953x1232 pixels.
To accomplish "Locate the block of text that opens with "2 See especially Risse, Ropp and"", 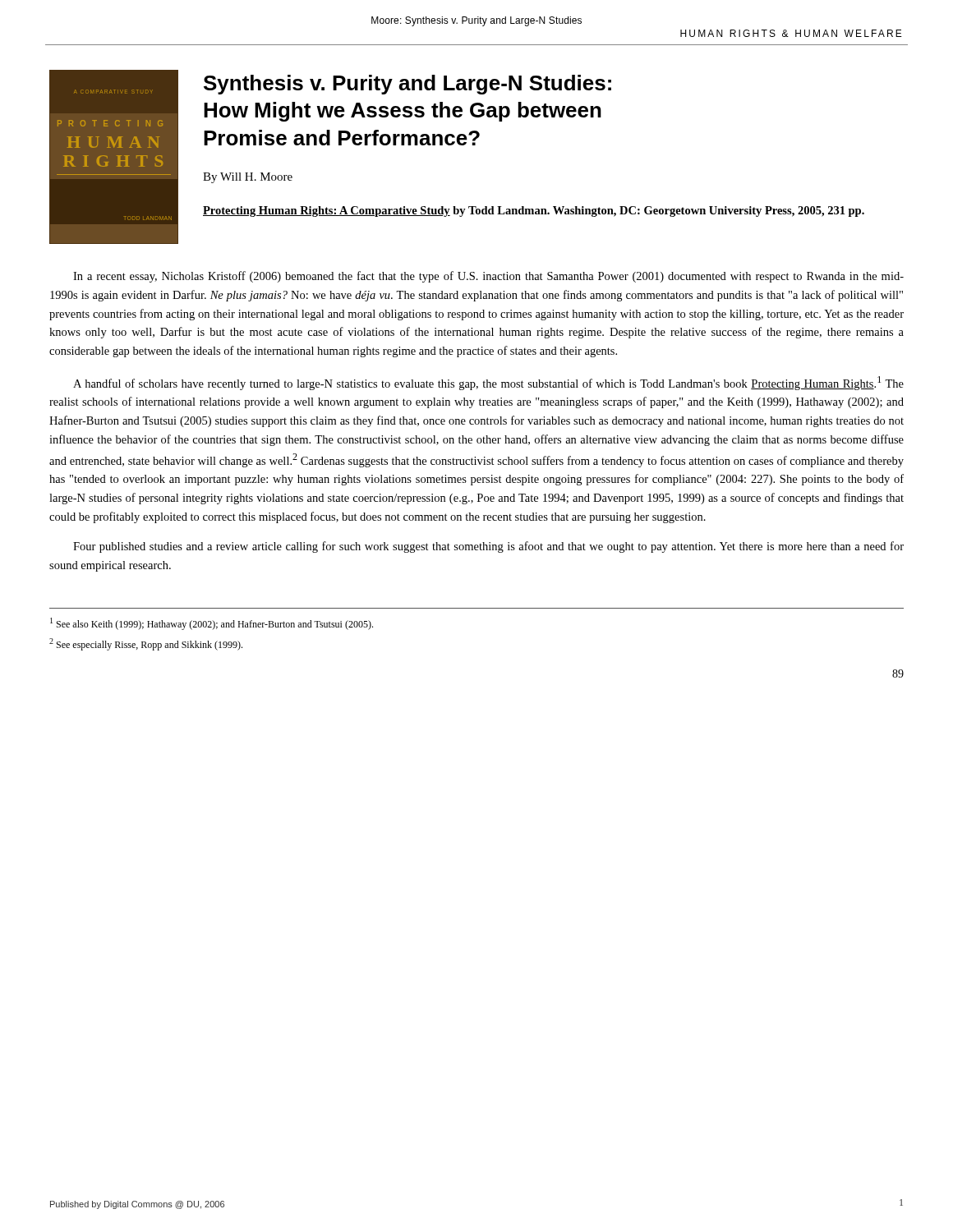I will click(x=146, y=644).
